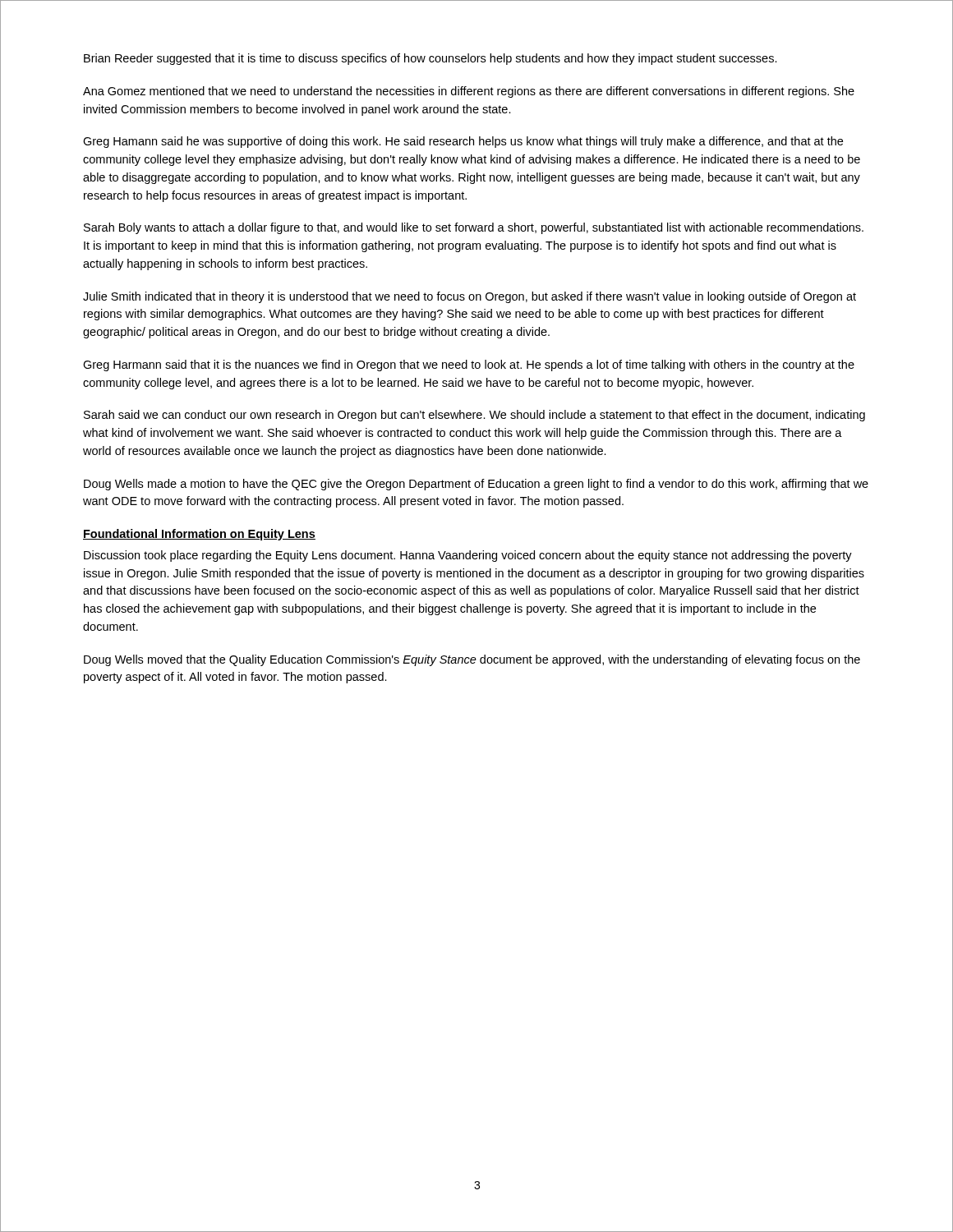The image size is (953, 1232).
Task: Point to the block beginning "Doug Wells made a motion"
Action: 476,492
